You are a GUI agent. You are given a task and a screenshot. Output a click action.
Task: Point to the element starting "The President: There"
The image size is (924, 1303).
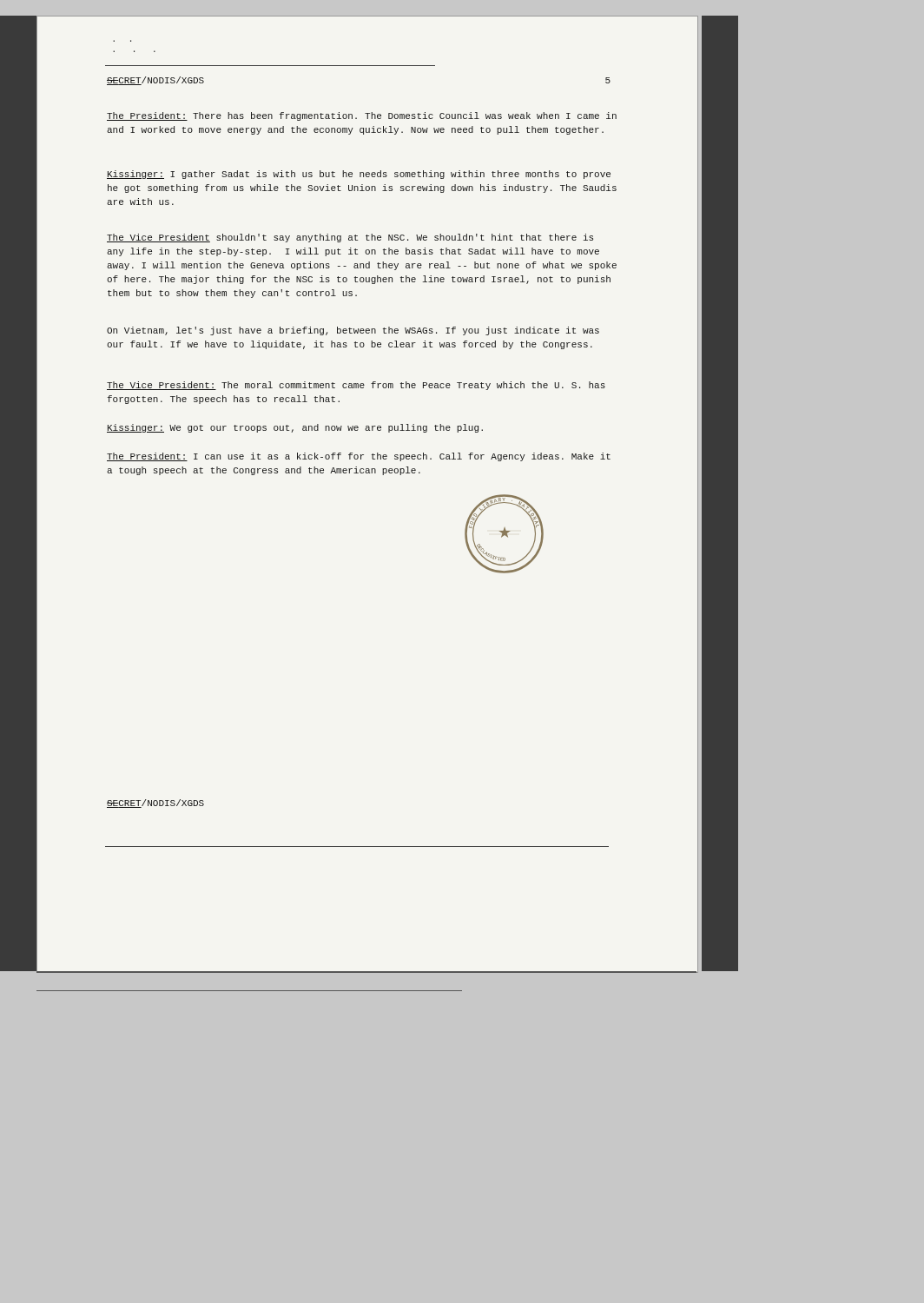coord(362,123)
